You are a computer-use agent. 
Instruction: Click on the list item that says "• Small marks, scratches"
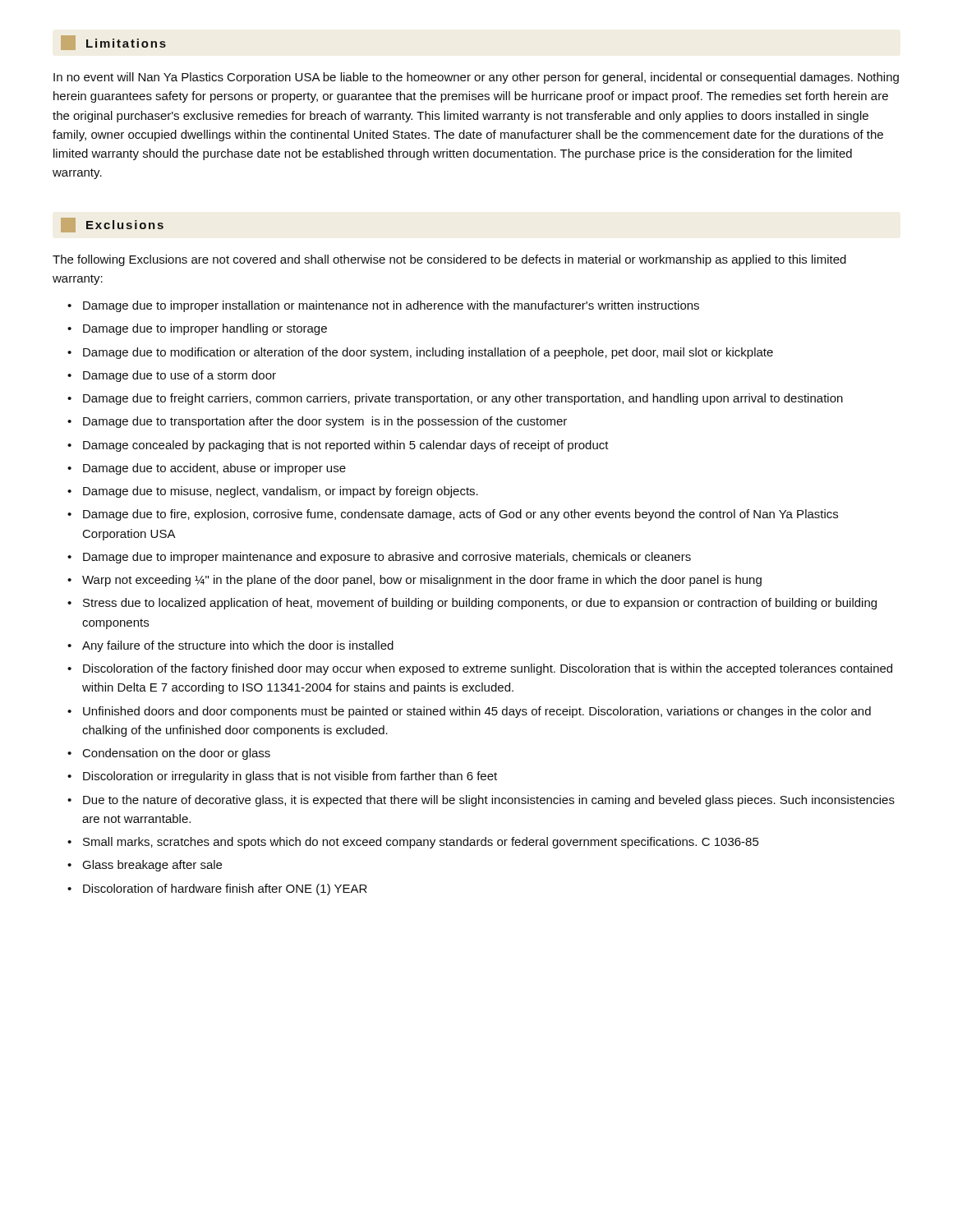tap(413, 842)
